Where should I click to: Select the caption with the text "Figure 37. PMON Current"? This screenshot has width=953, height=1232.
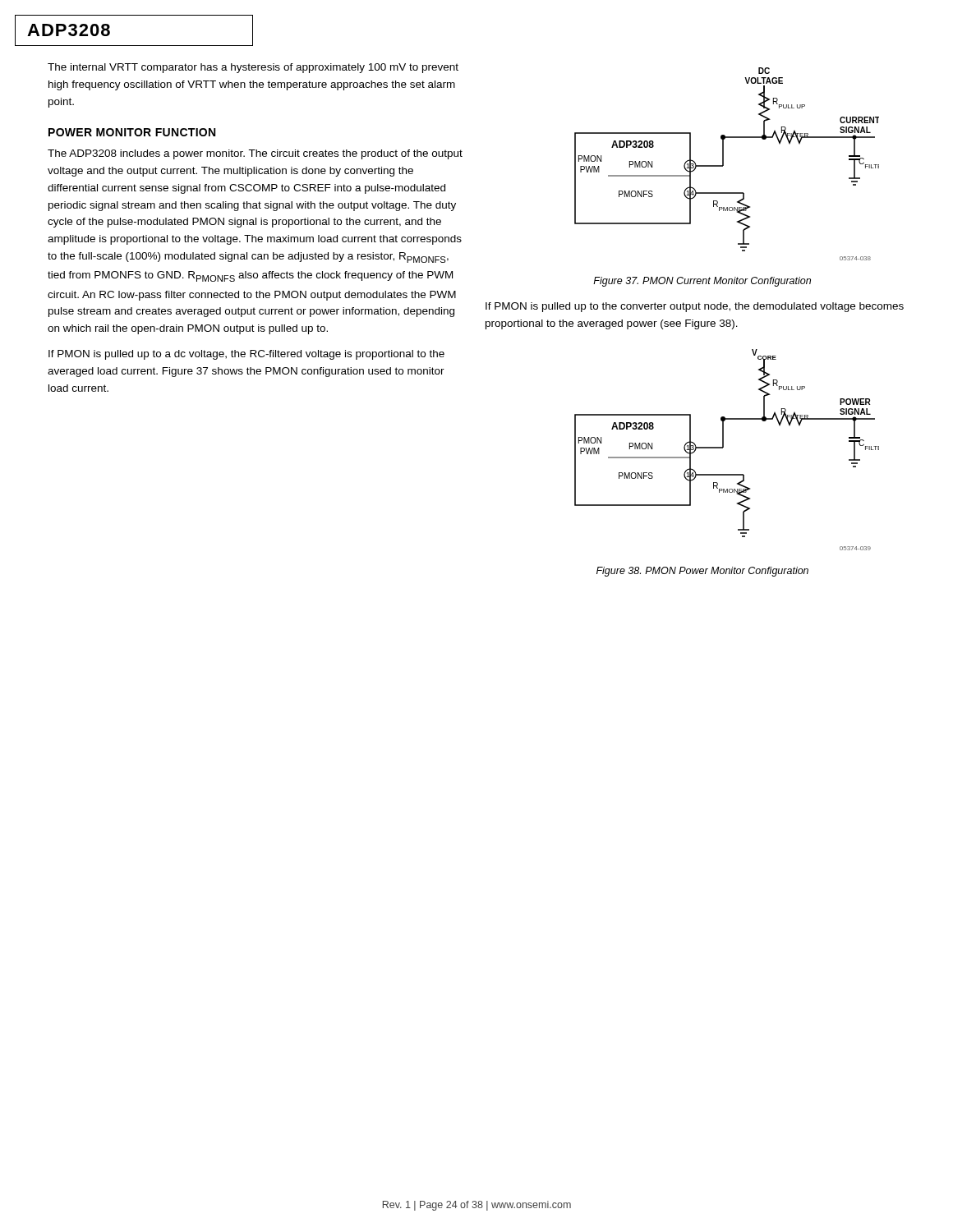702,281
